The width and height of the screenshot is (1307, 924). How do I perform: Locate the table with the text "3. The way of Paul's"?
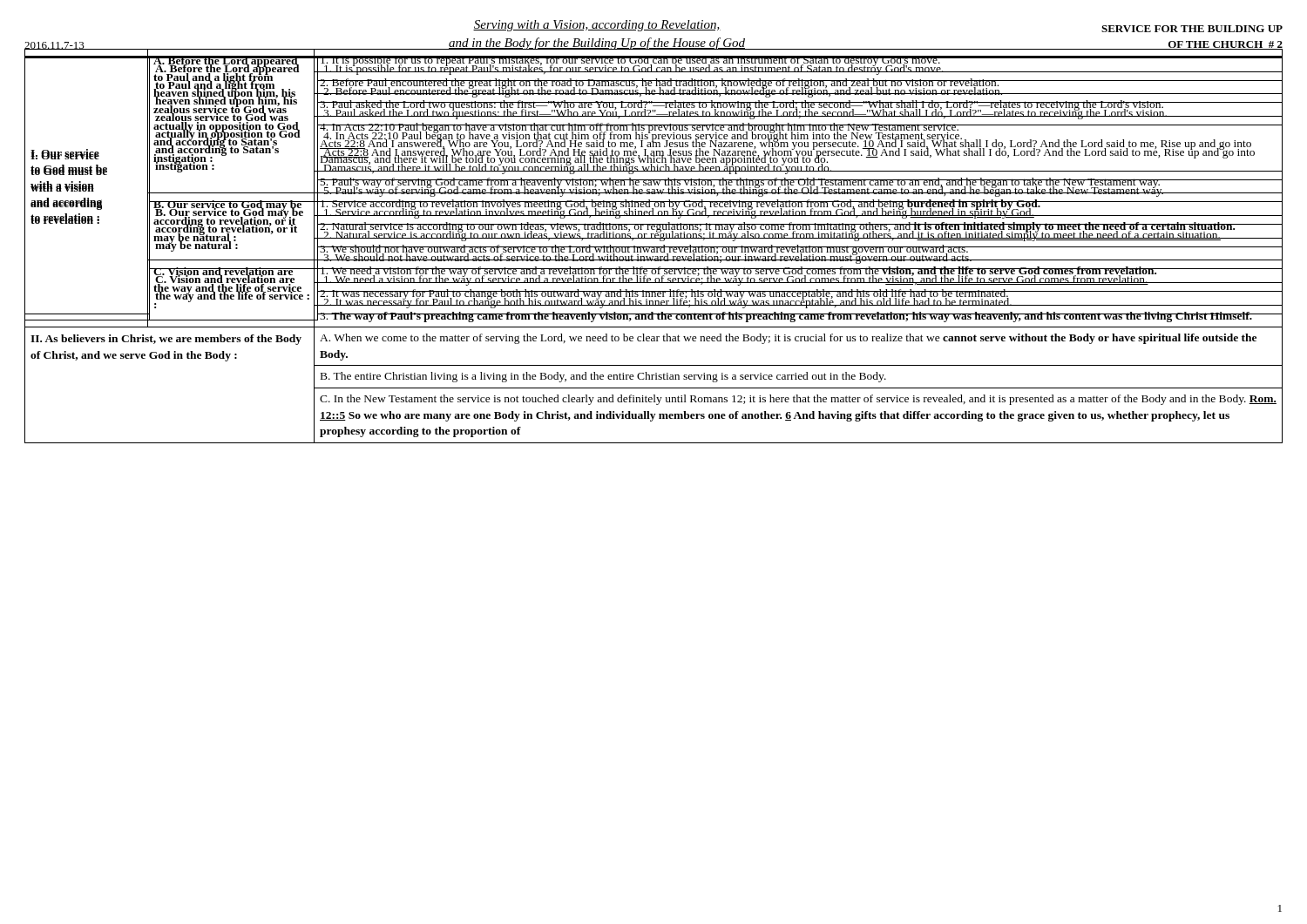654,246
